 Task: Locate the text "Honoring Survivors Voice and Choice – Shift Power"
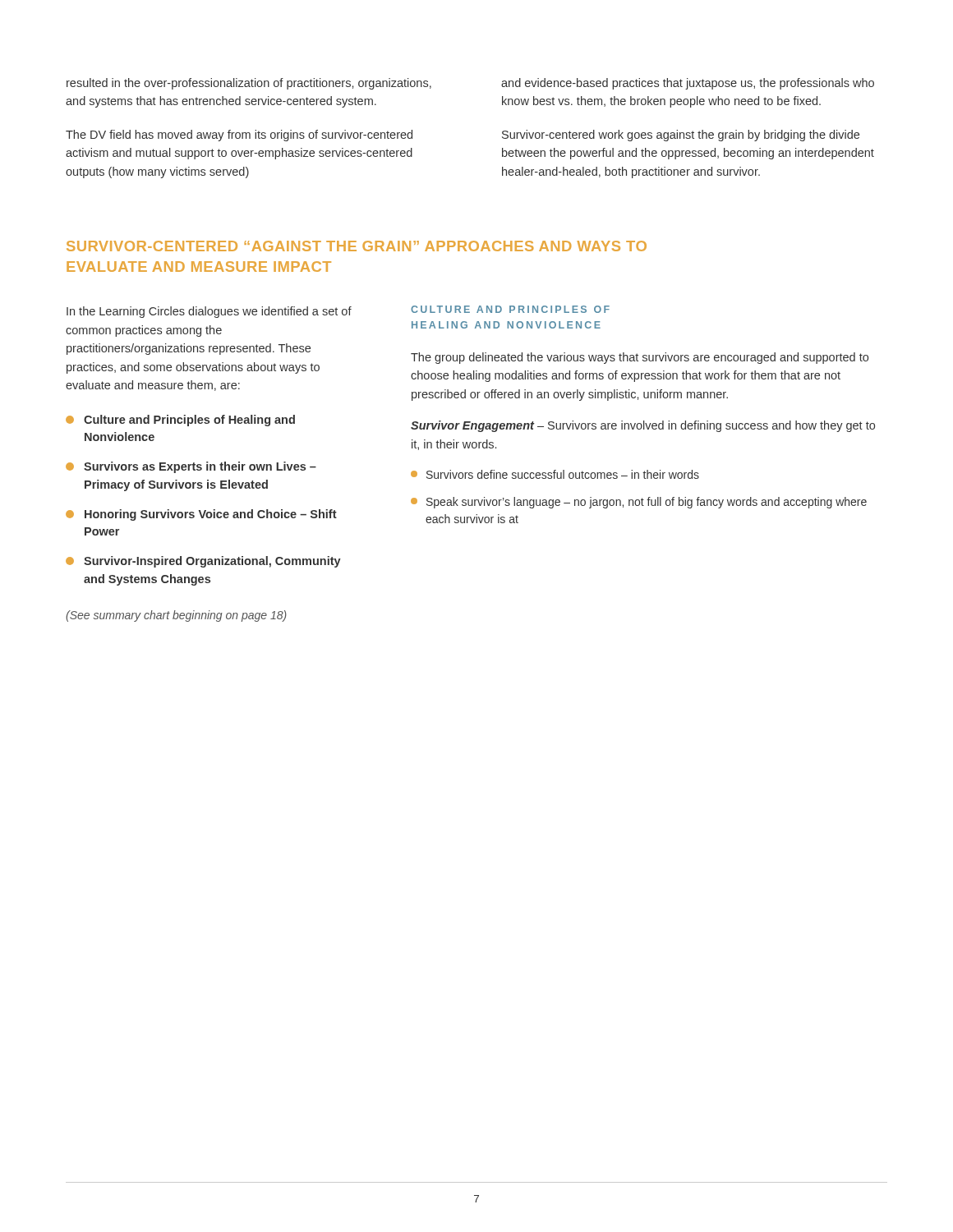(214, 523)
